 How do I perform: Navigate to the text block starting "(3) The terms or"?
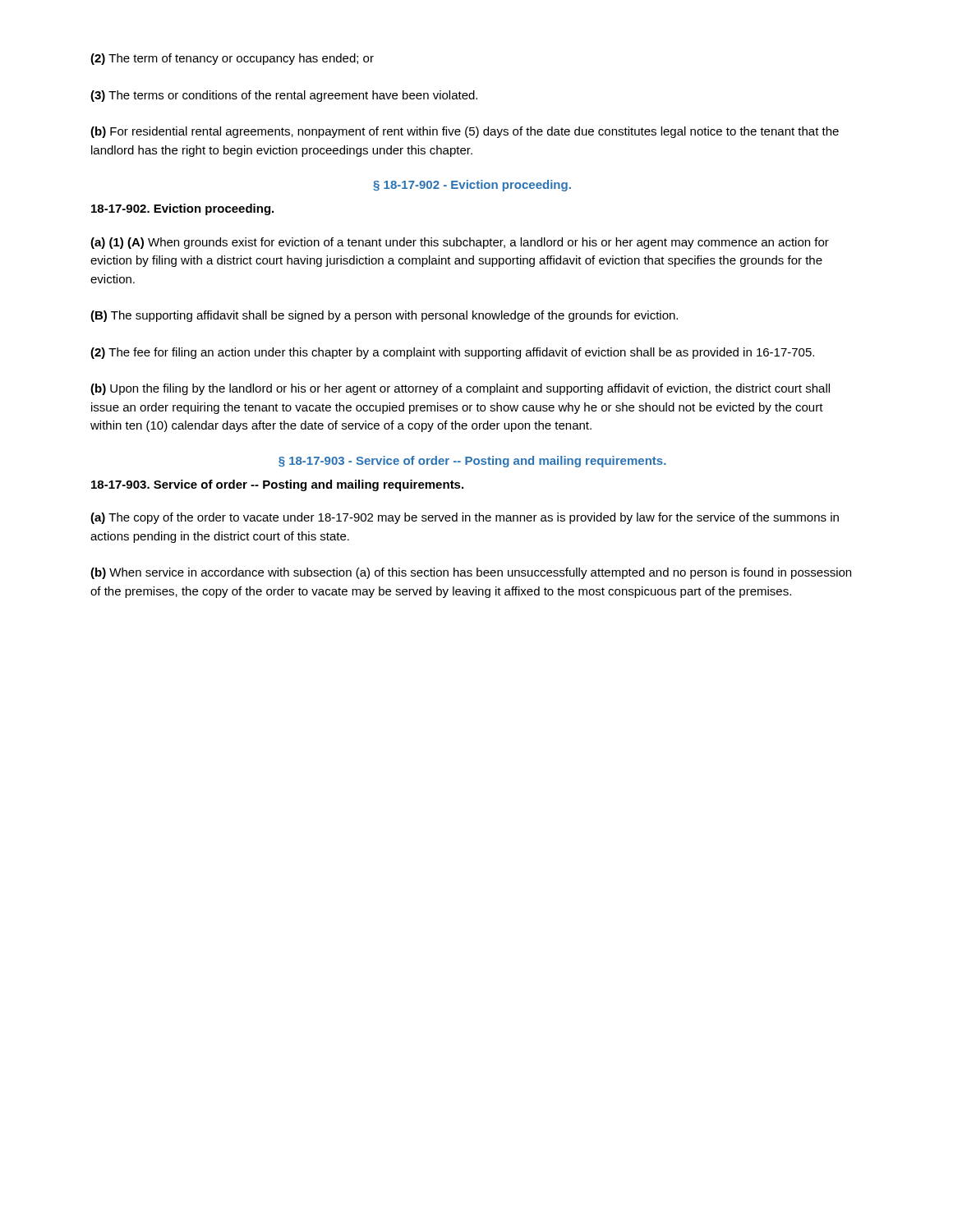284,94
